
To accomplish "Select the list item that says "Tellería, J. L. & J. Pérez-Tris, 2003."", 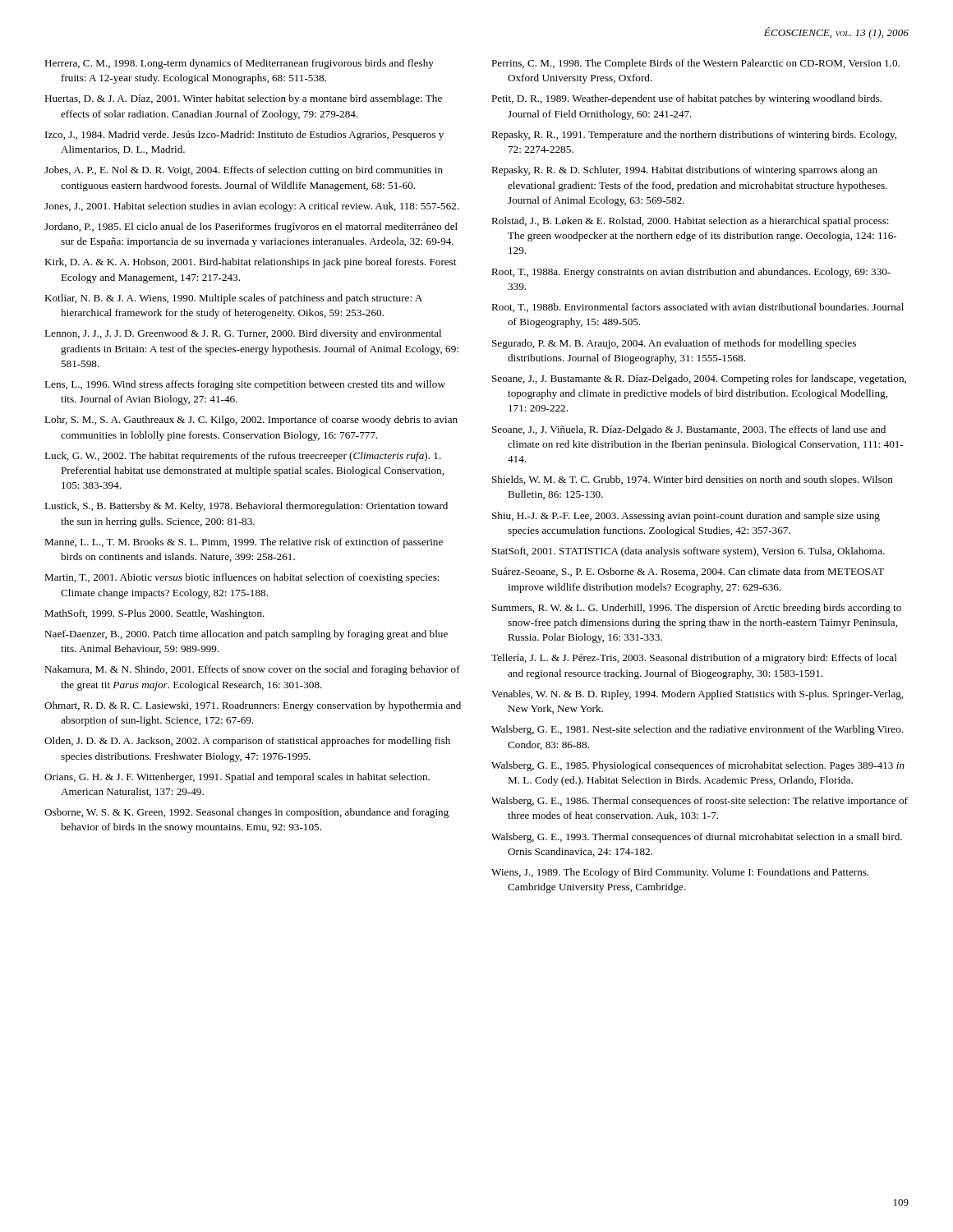I will pyautogui.click(x=694, y=665).
